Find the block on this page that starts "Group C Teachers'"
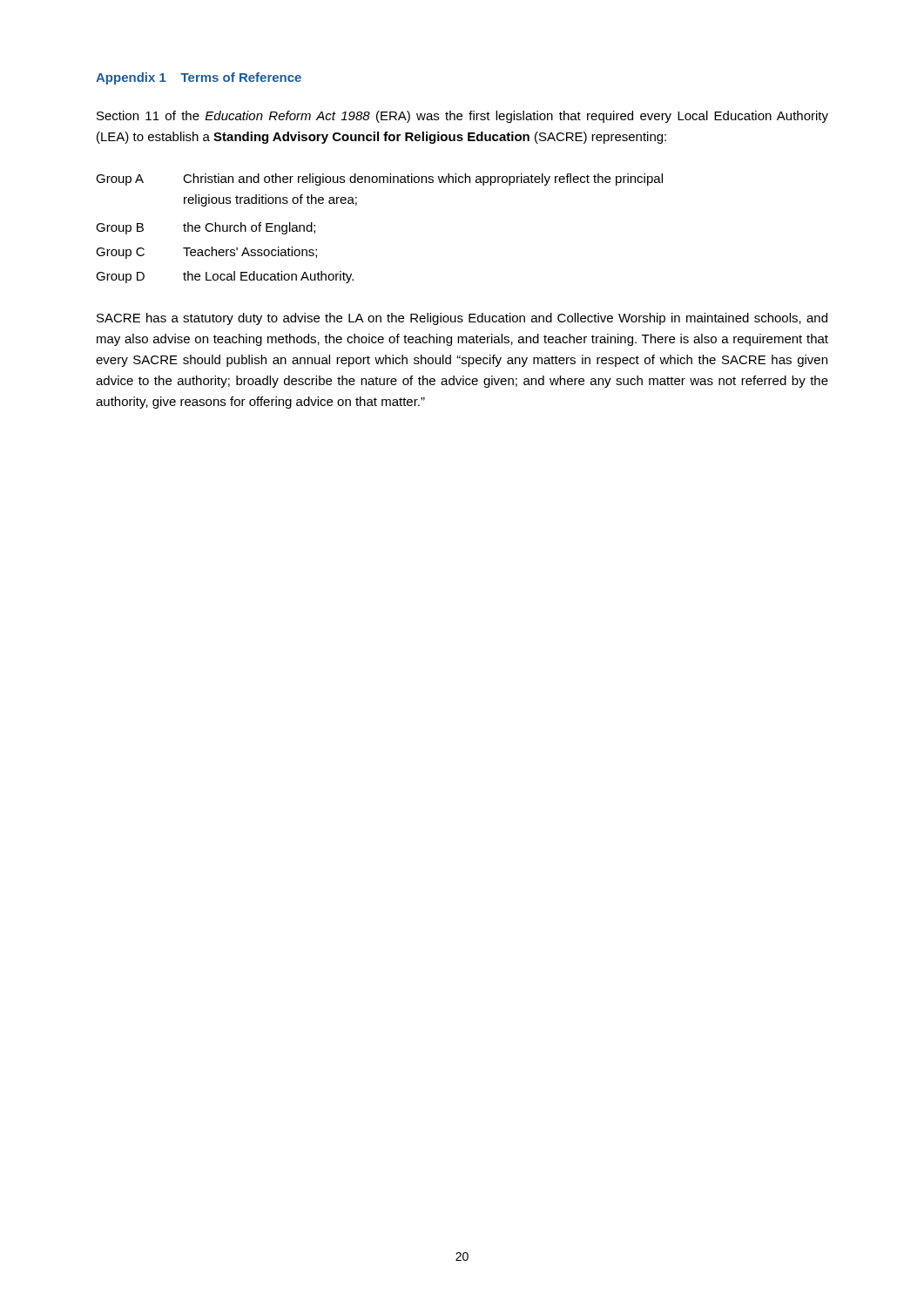 (x=206, y=253)
